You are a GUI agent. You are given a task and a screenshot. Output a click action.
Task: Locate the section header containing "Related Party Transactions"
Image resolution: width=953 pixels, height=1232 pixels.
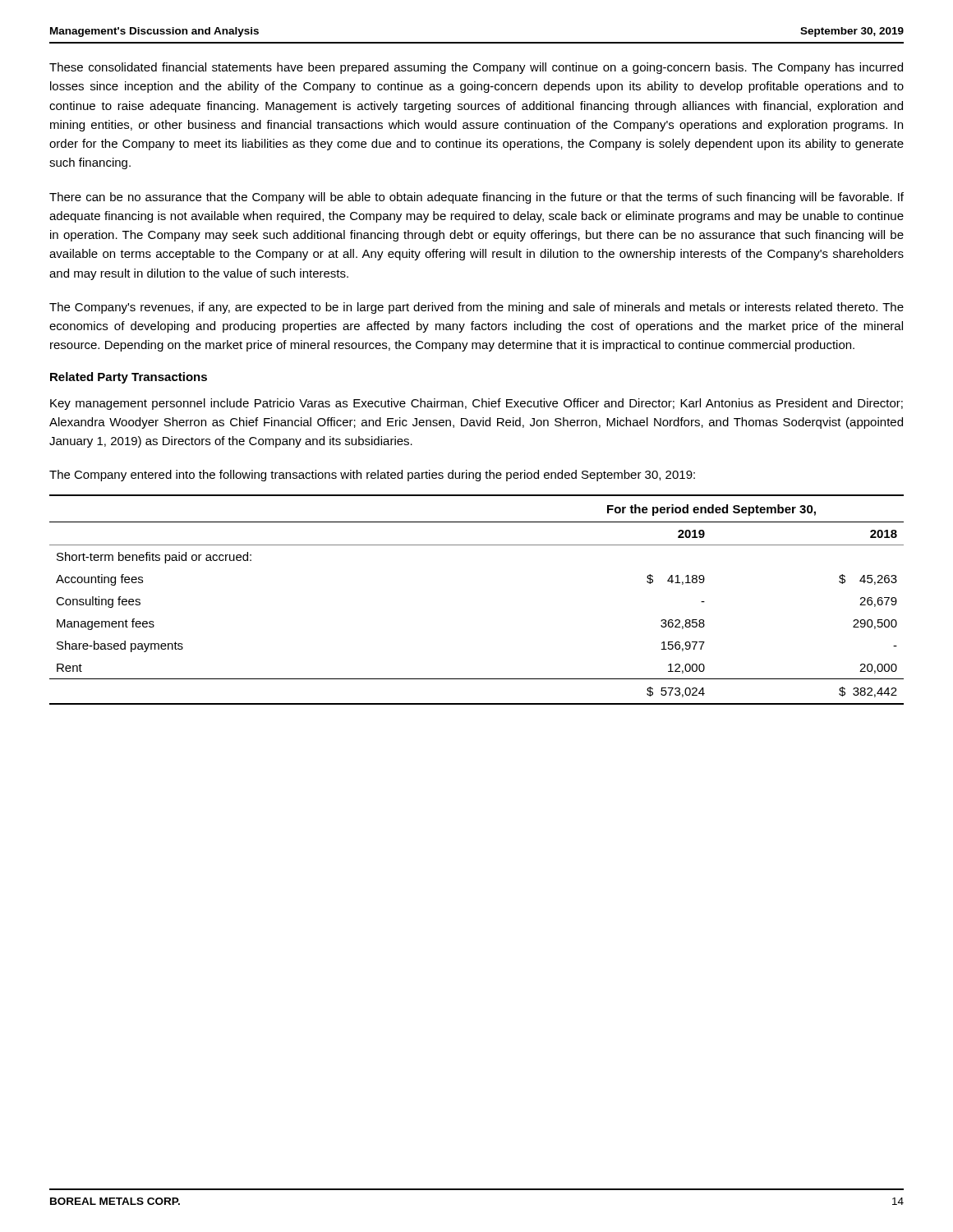click(x=128, y=376)
